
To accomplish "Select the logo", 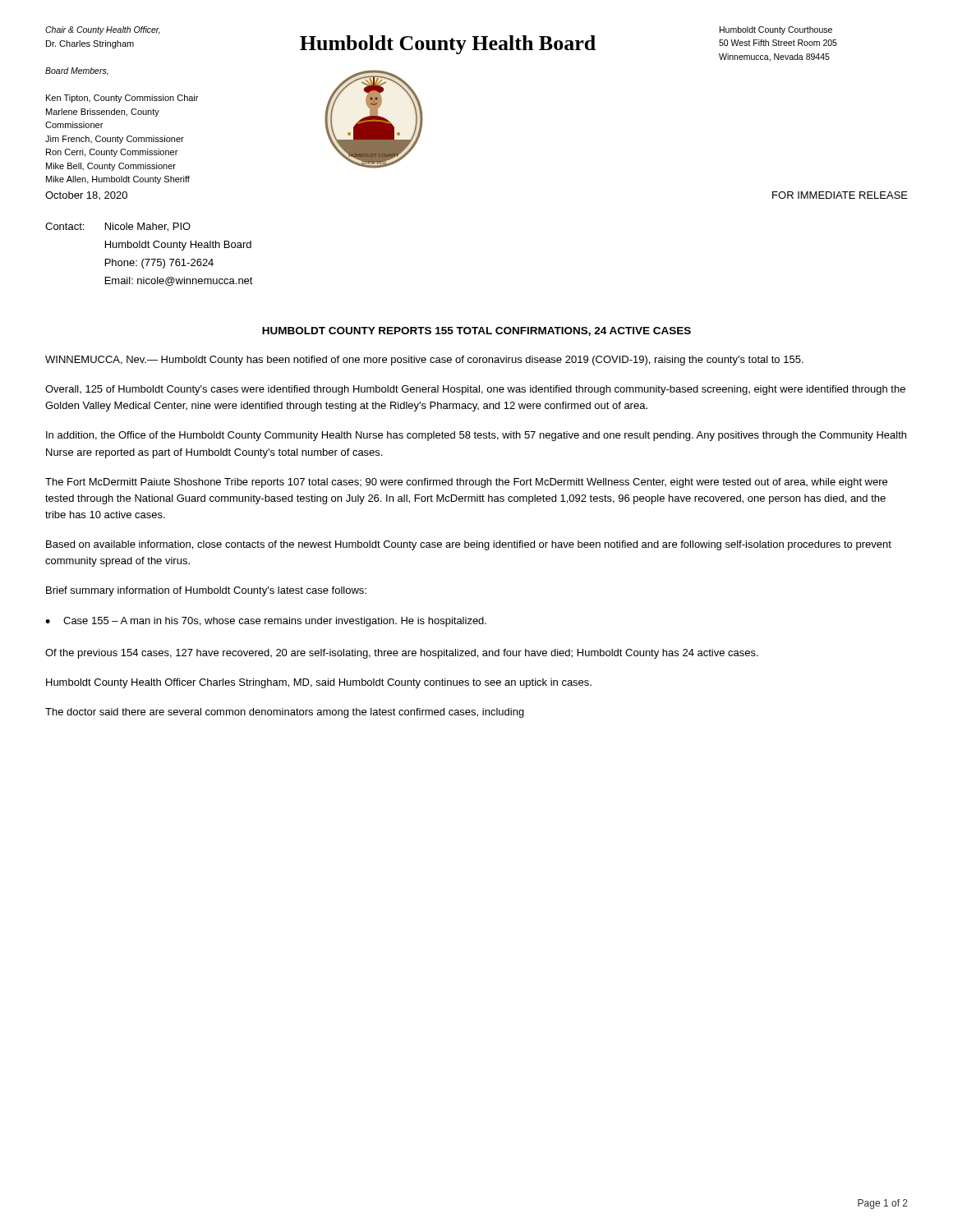I will [374, 120].
